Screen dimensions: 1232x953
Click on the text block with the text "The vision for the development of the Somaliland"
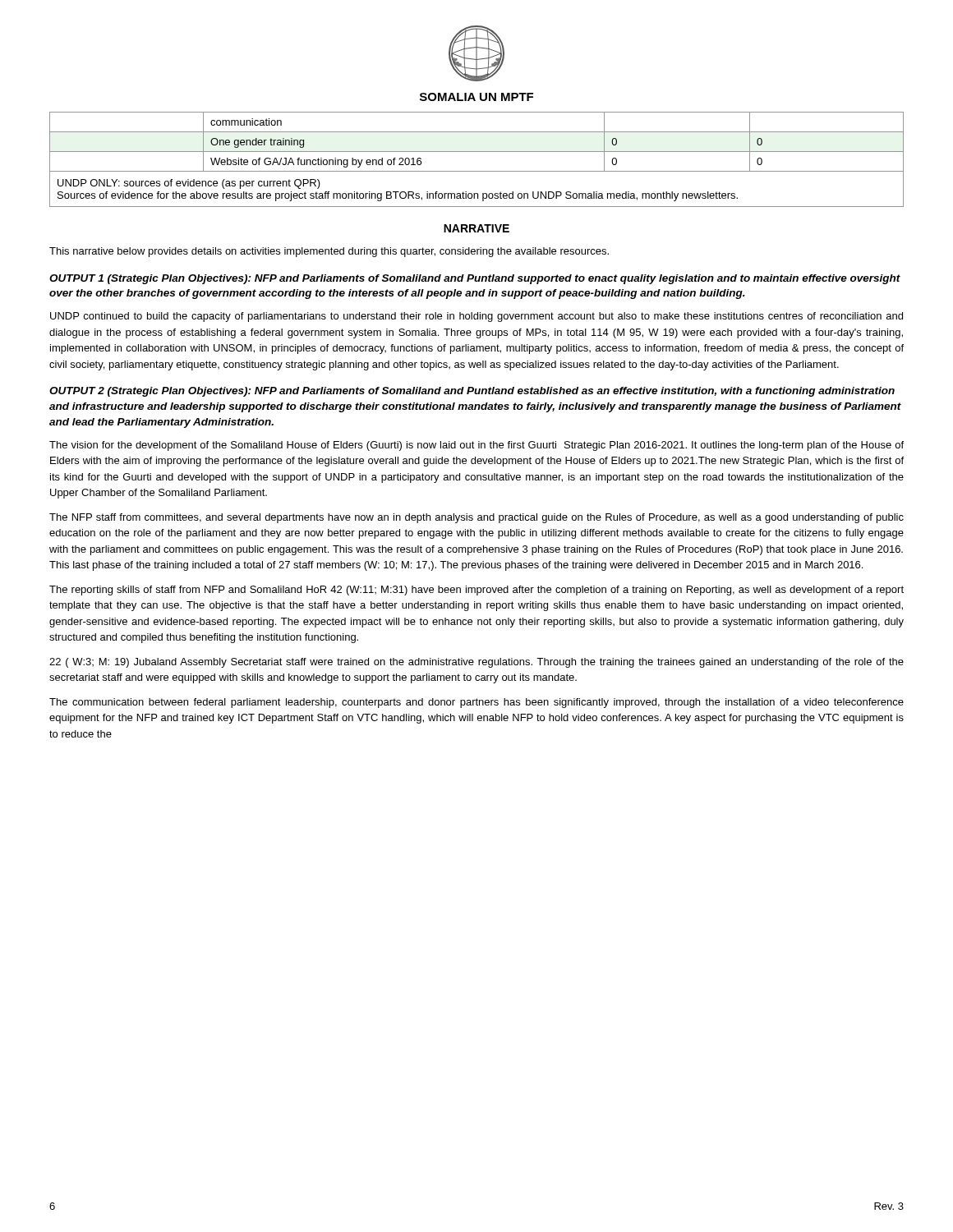[476, 469]
